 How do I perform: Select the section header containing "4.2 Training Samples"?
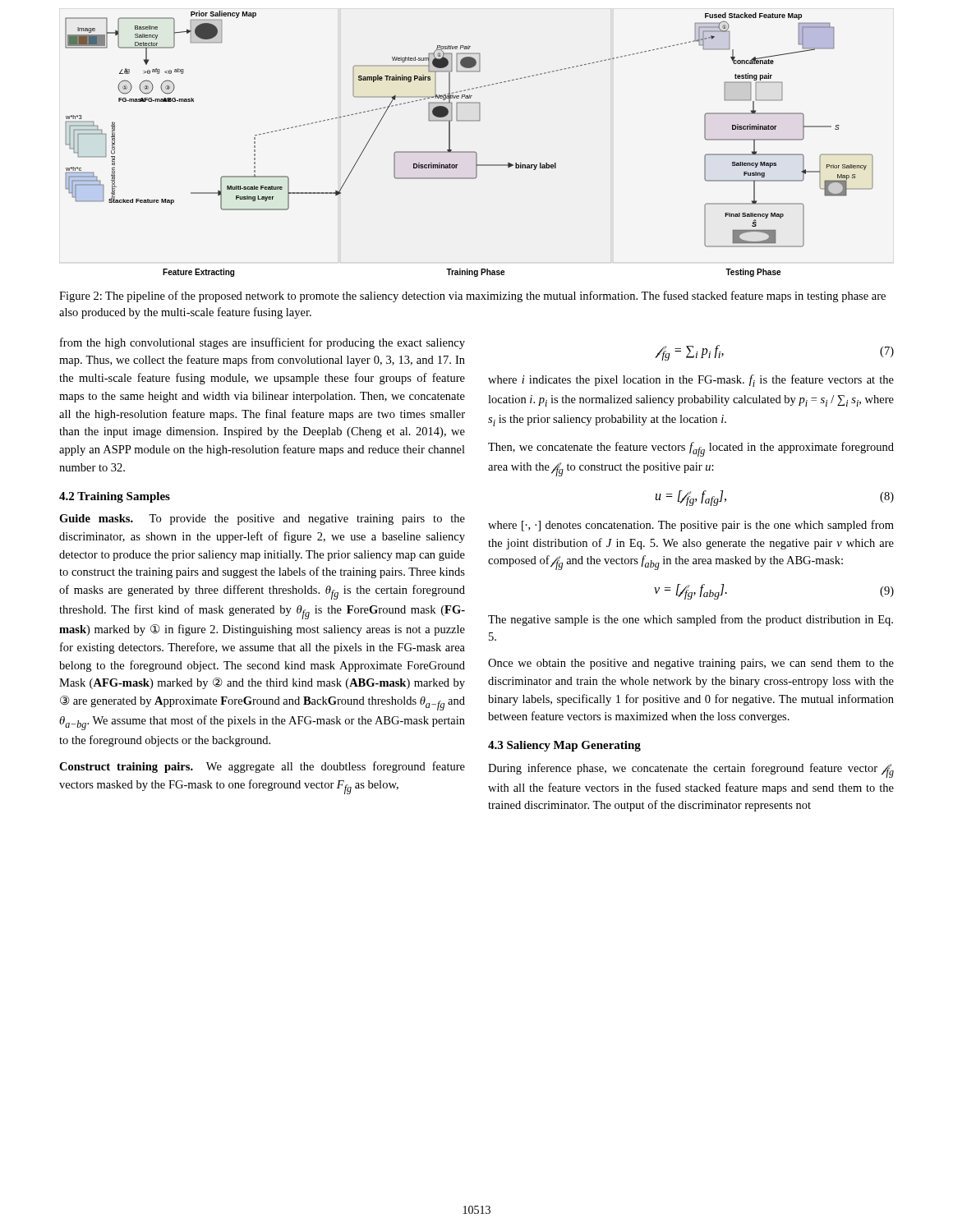(x=115, y=496)
